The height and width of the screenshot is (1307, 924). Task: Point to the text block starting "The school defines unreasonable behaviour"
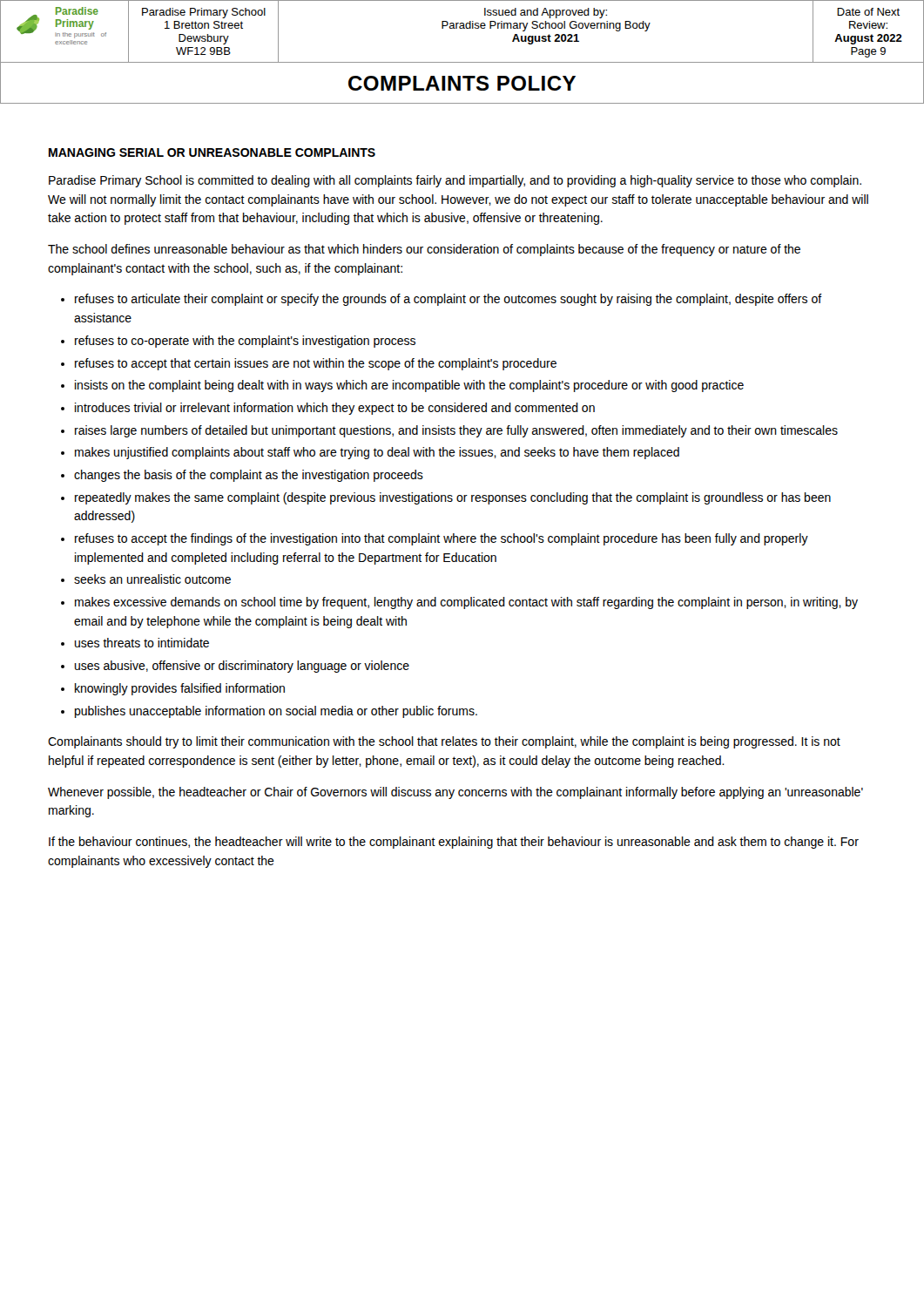[424, 259]
